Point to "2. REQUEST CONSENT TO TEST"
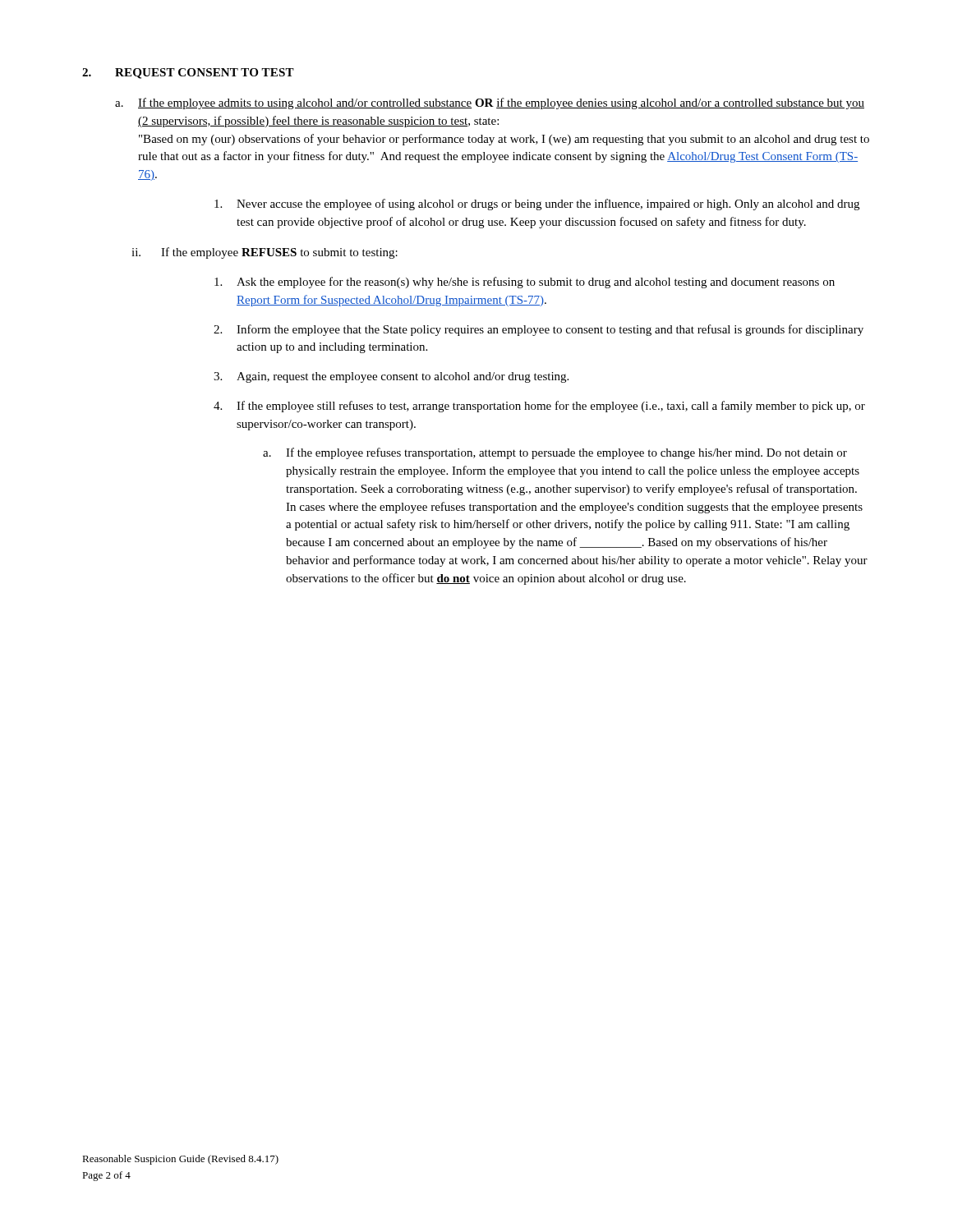 click(188, 73)
